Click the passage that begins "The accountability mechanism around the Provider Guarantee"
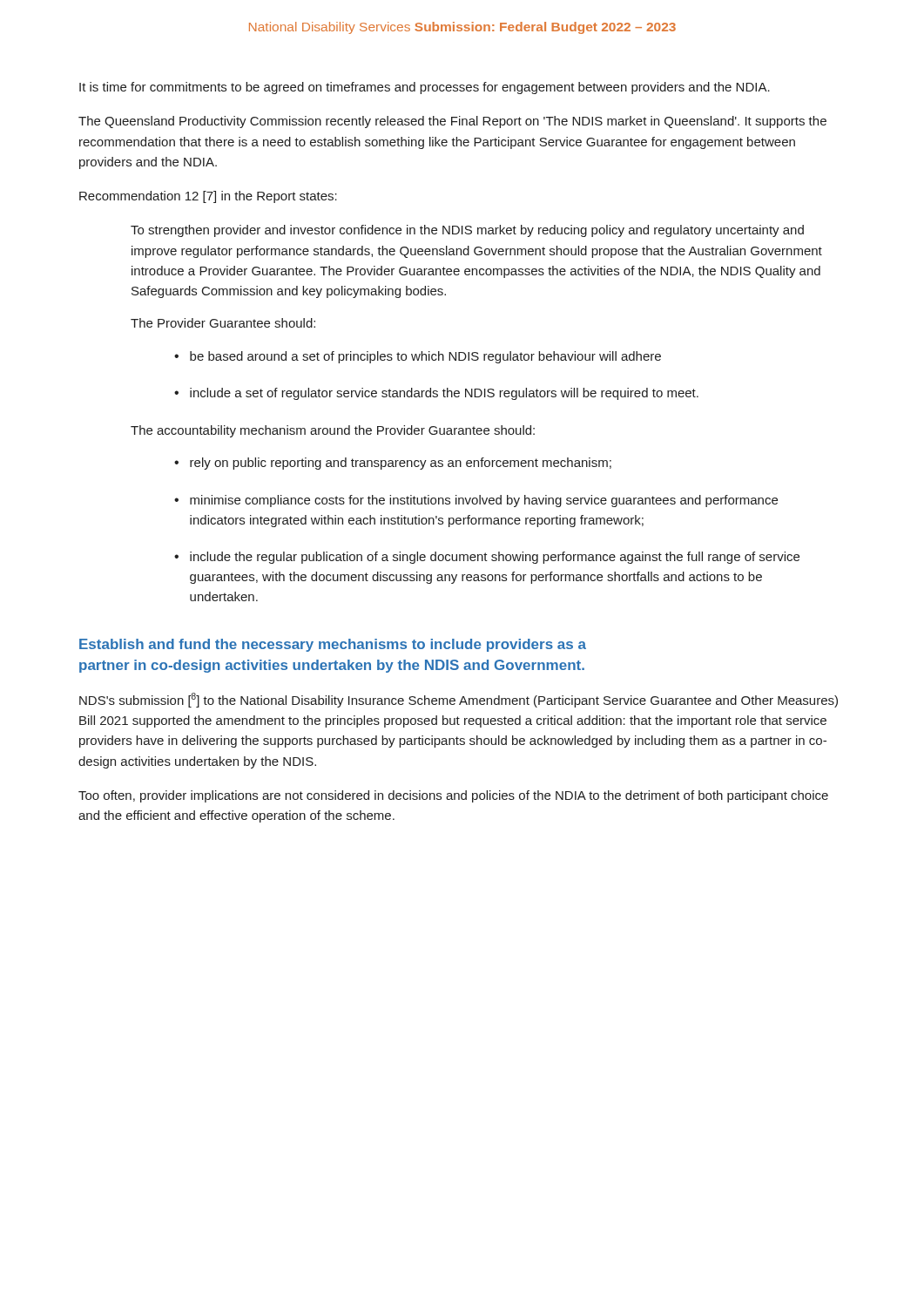Screen dimensions: 1307x924 tap(333, 430)
